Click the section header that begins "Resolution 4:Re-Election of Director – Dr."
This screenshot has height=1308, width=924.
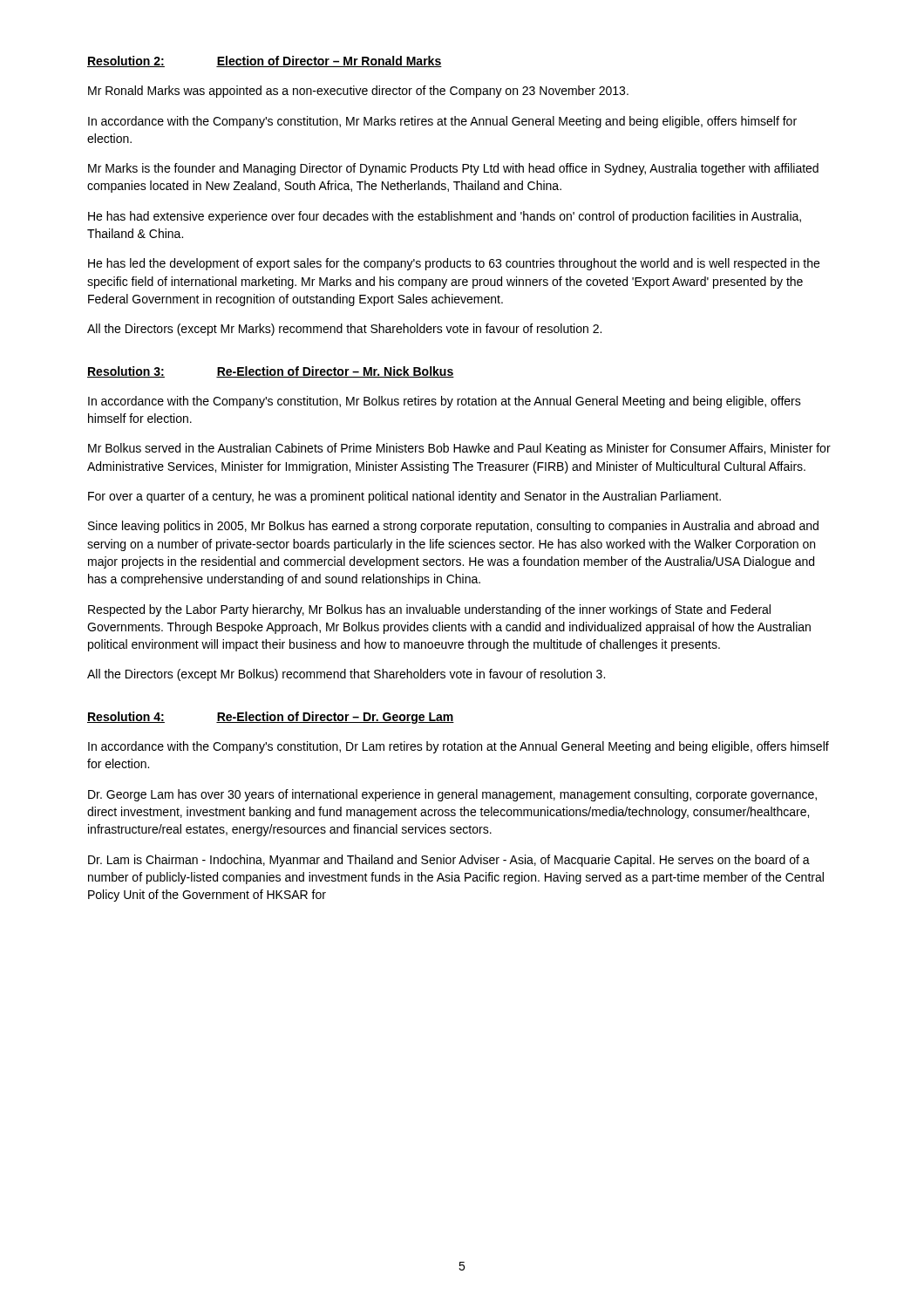click(270, 717)
